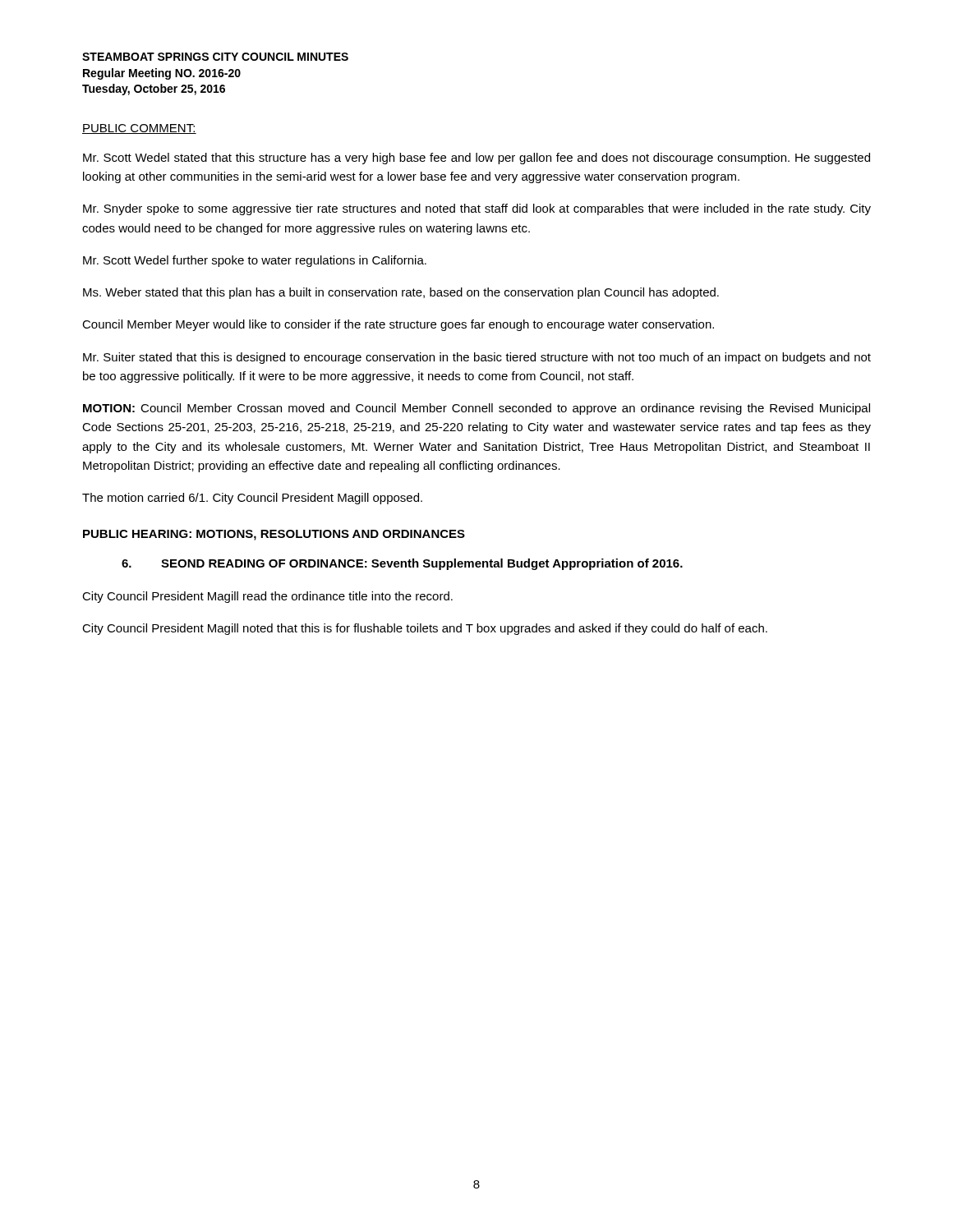This screenshot has width=953, height=1232.
Task: Find the text block that says "Mr. Suiter stated that this"
Action: pyautogui.click(x=476, y=366)
